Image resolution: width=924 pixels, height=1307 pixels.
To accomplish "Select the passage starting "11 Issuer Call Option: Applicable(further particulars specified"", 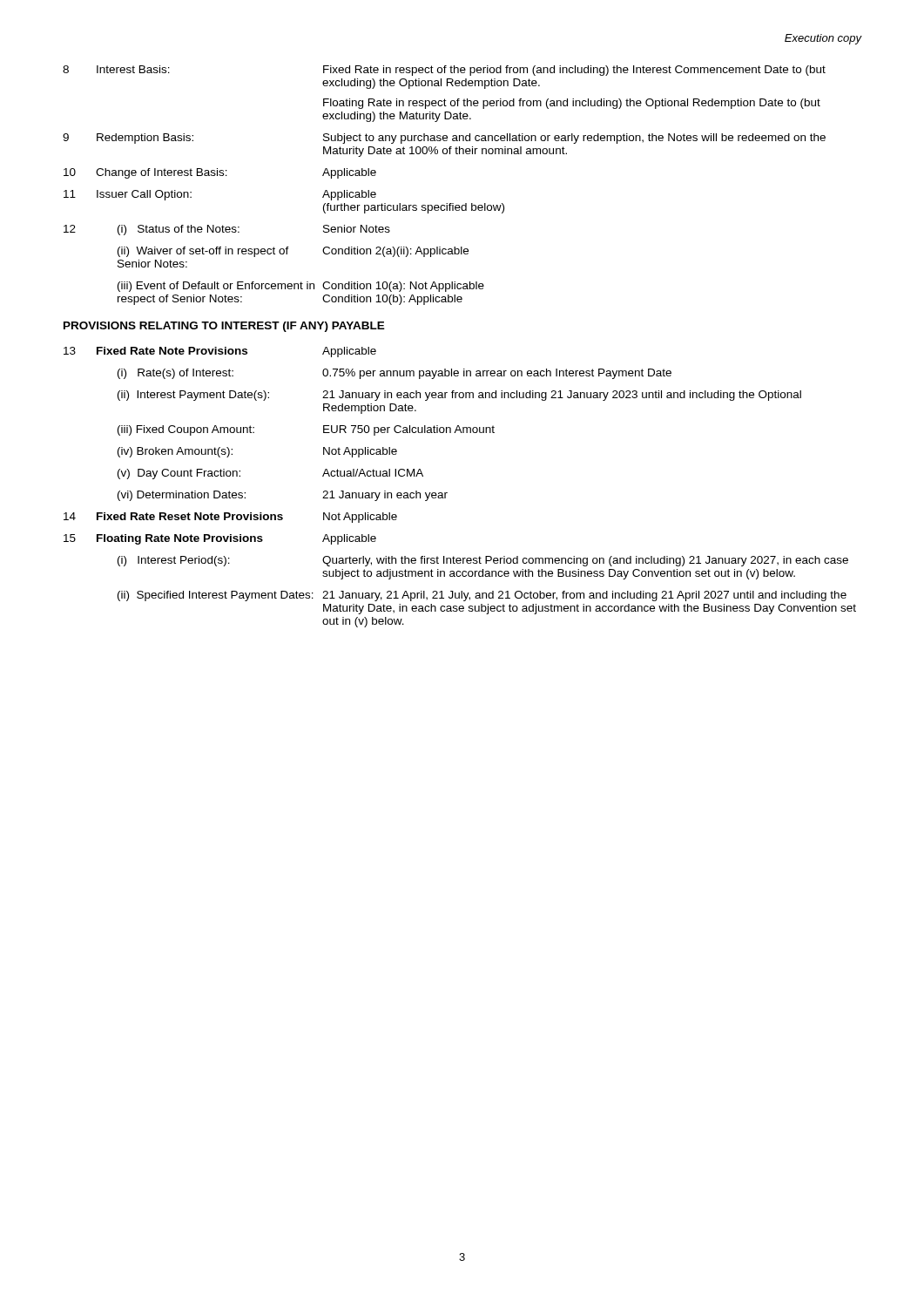I will (462, 200).
